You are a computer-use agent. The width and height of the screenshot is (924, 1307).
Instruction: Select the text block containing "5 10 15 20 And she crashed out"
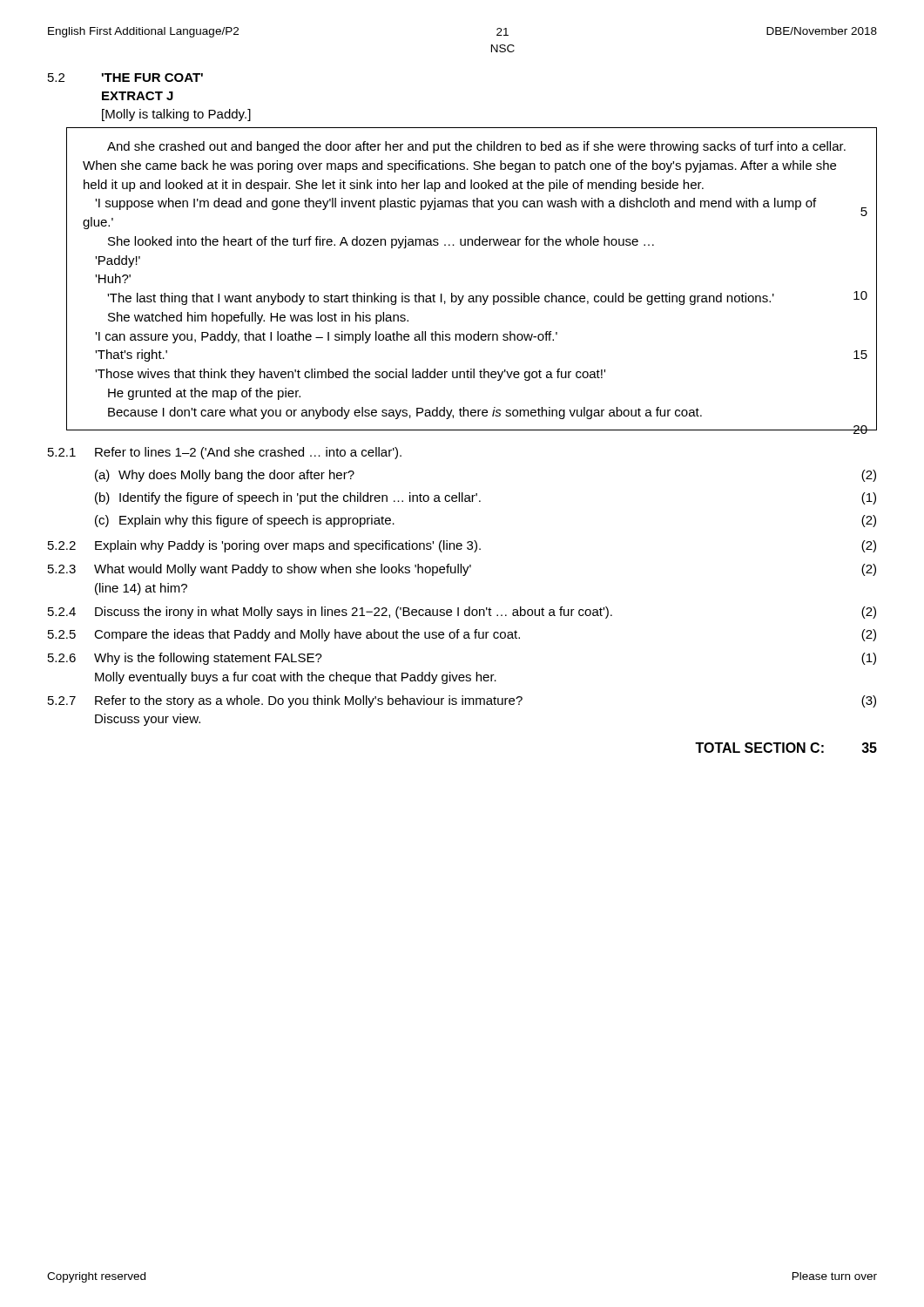pos(475,284)
